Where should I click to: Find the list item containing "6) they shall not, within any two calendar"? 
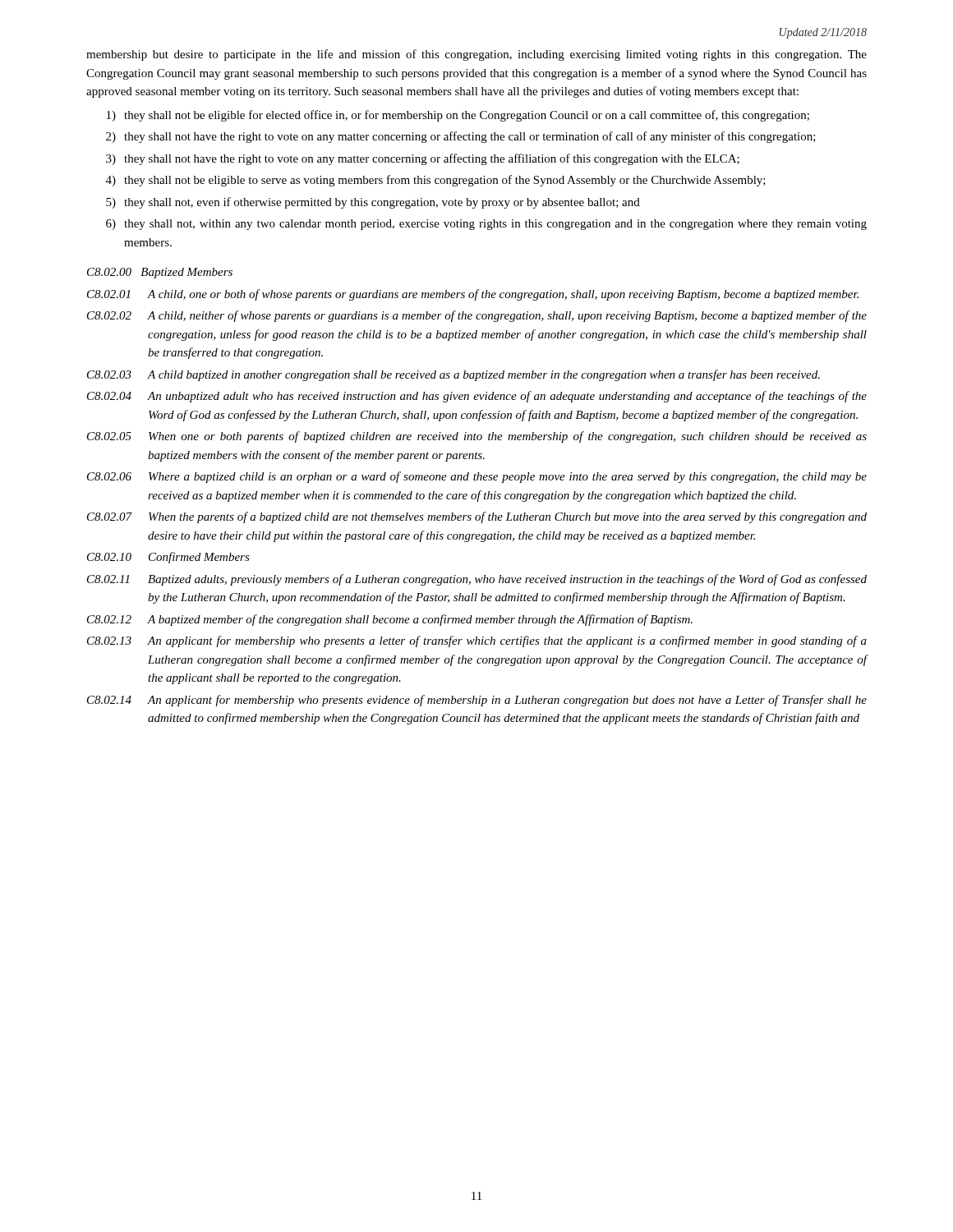[476, 233]
